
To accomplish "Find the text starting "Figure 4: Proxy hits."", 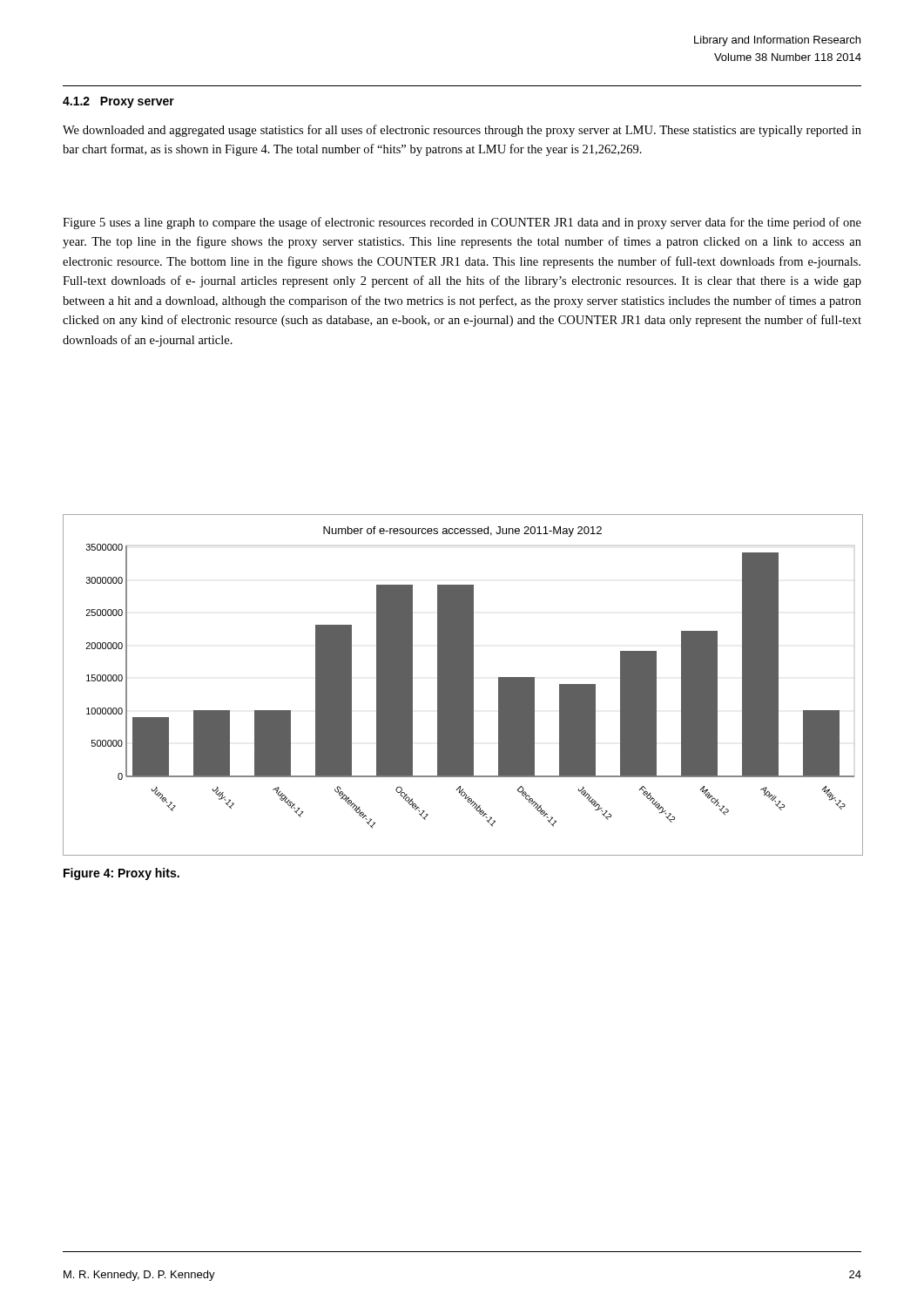I will (121, 873).
